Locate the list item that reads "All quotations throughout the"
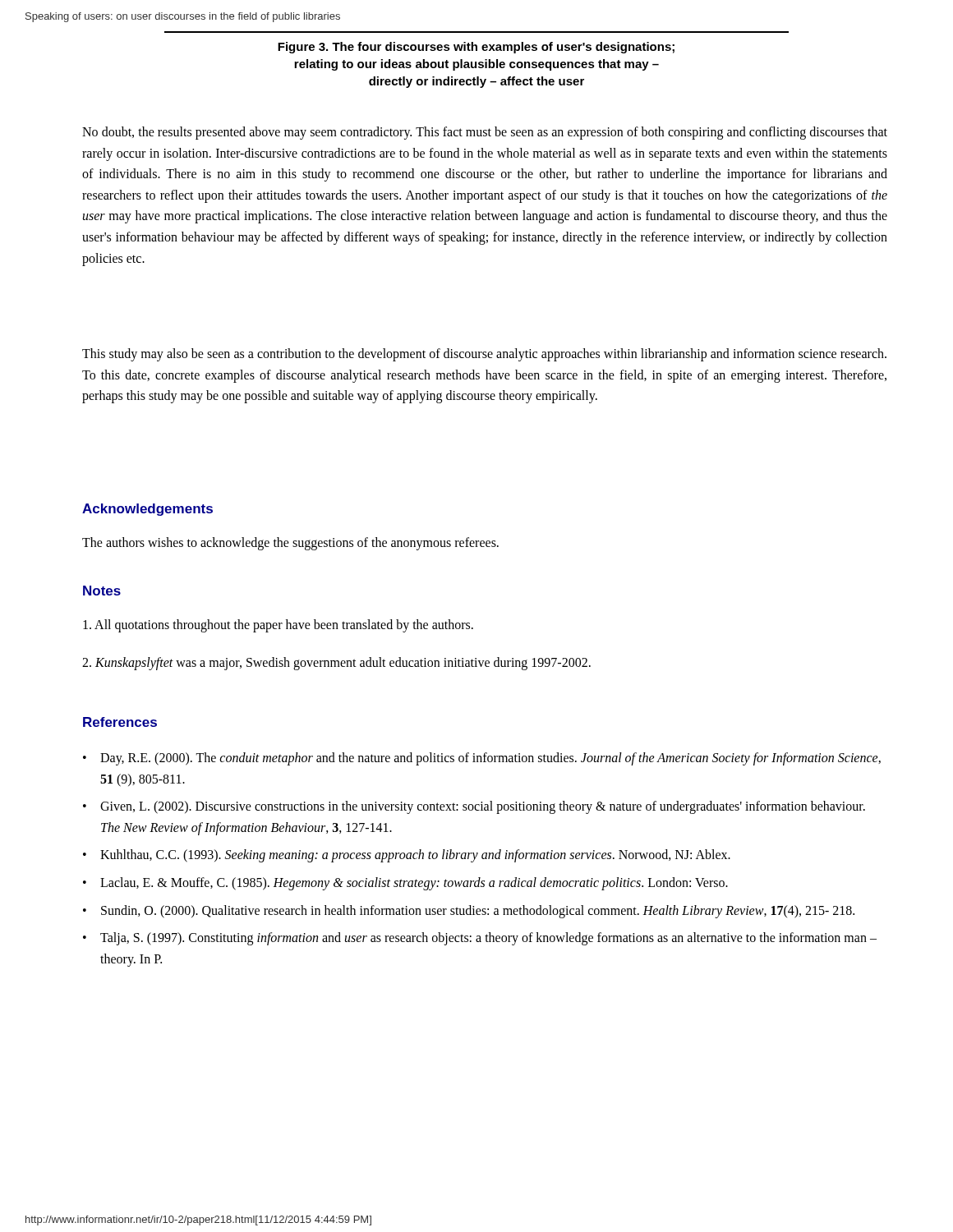This screenshot has height=1232, width=953. tap(278, 625)
